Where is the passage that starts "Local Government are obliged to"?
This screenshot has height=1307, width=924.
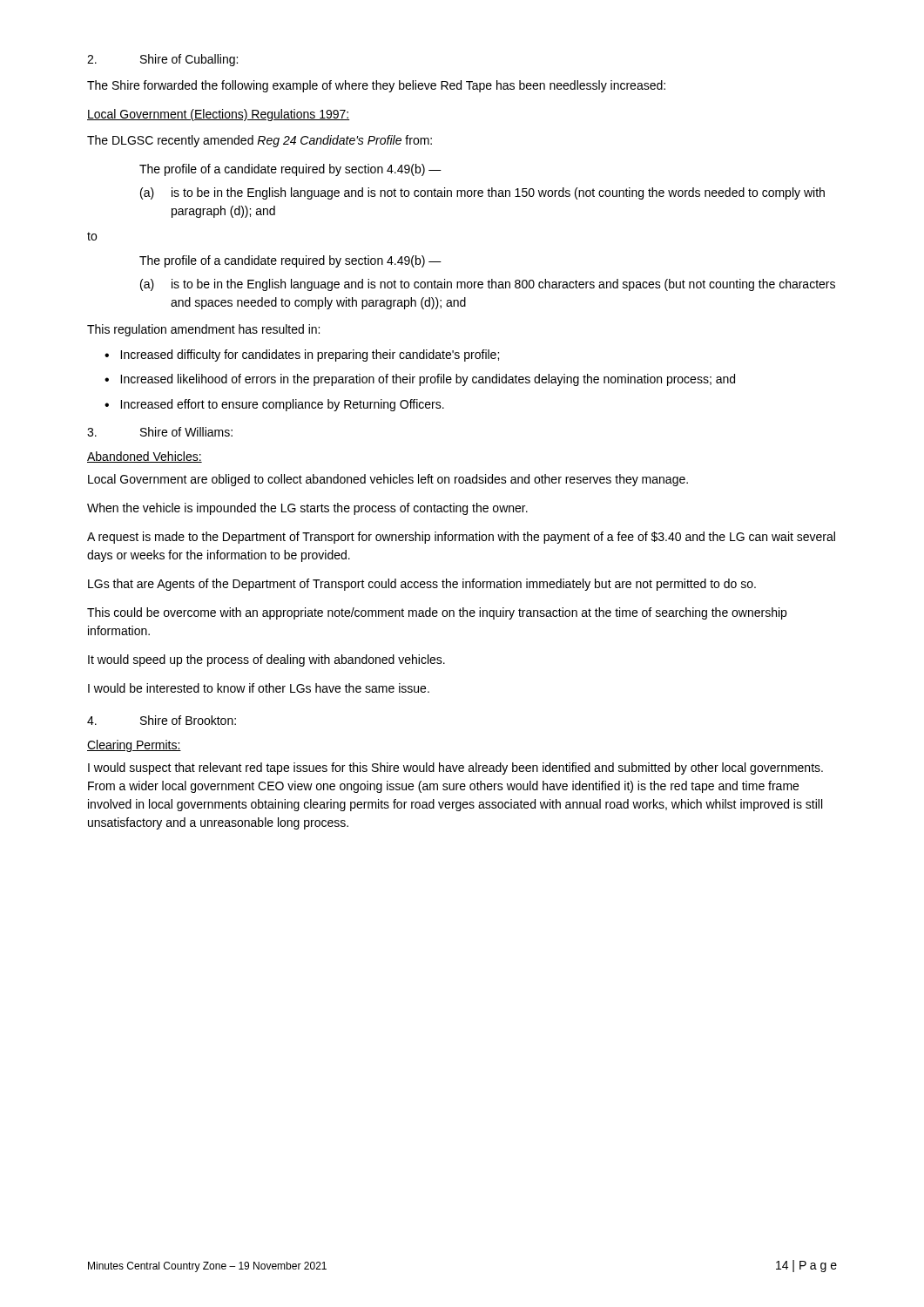388,479
